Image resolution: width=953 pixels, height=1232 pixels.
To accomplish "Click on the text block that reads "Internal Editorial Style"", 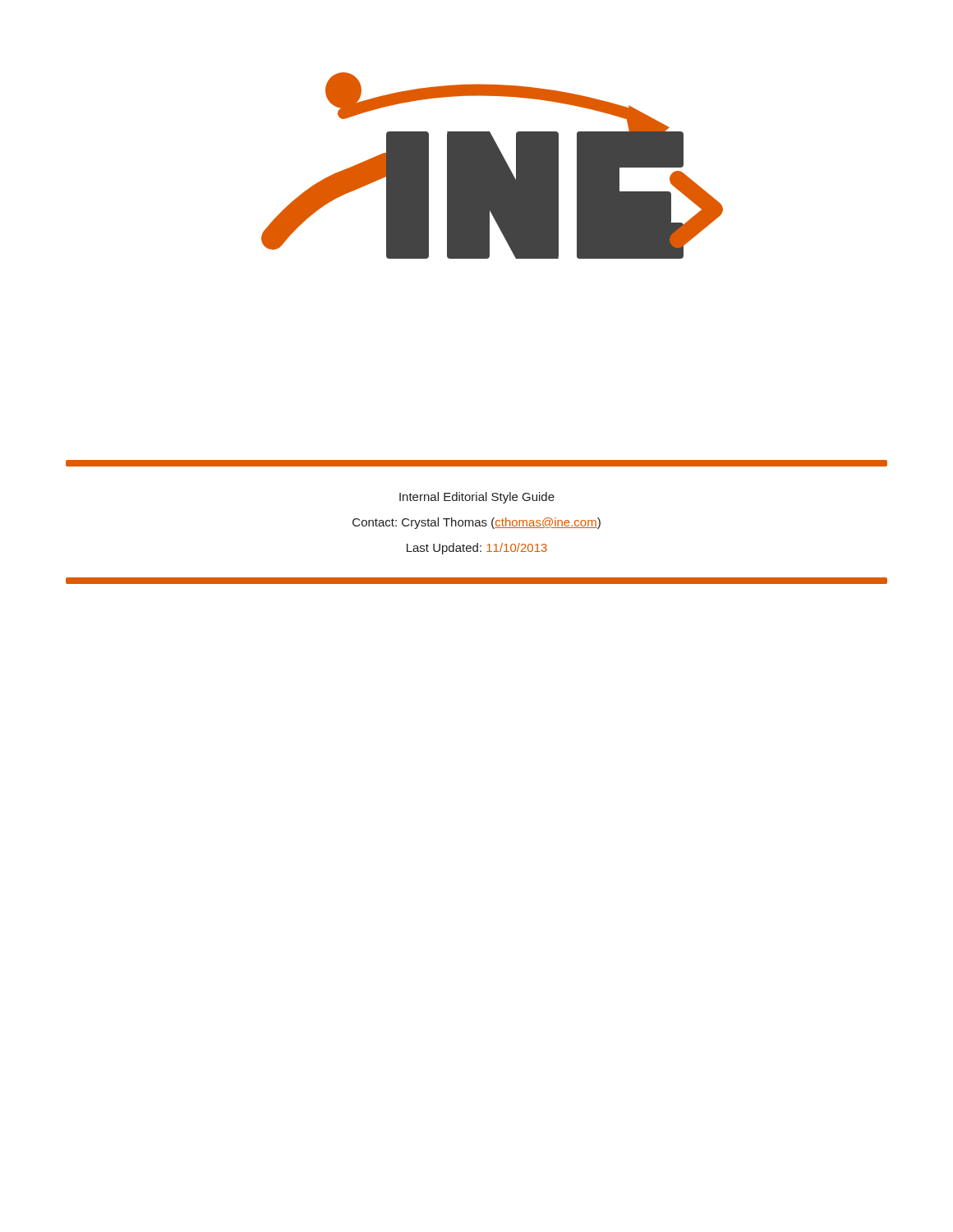I will (x=476, y=522).
